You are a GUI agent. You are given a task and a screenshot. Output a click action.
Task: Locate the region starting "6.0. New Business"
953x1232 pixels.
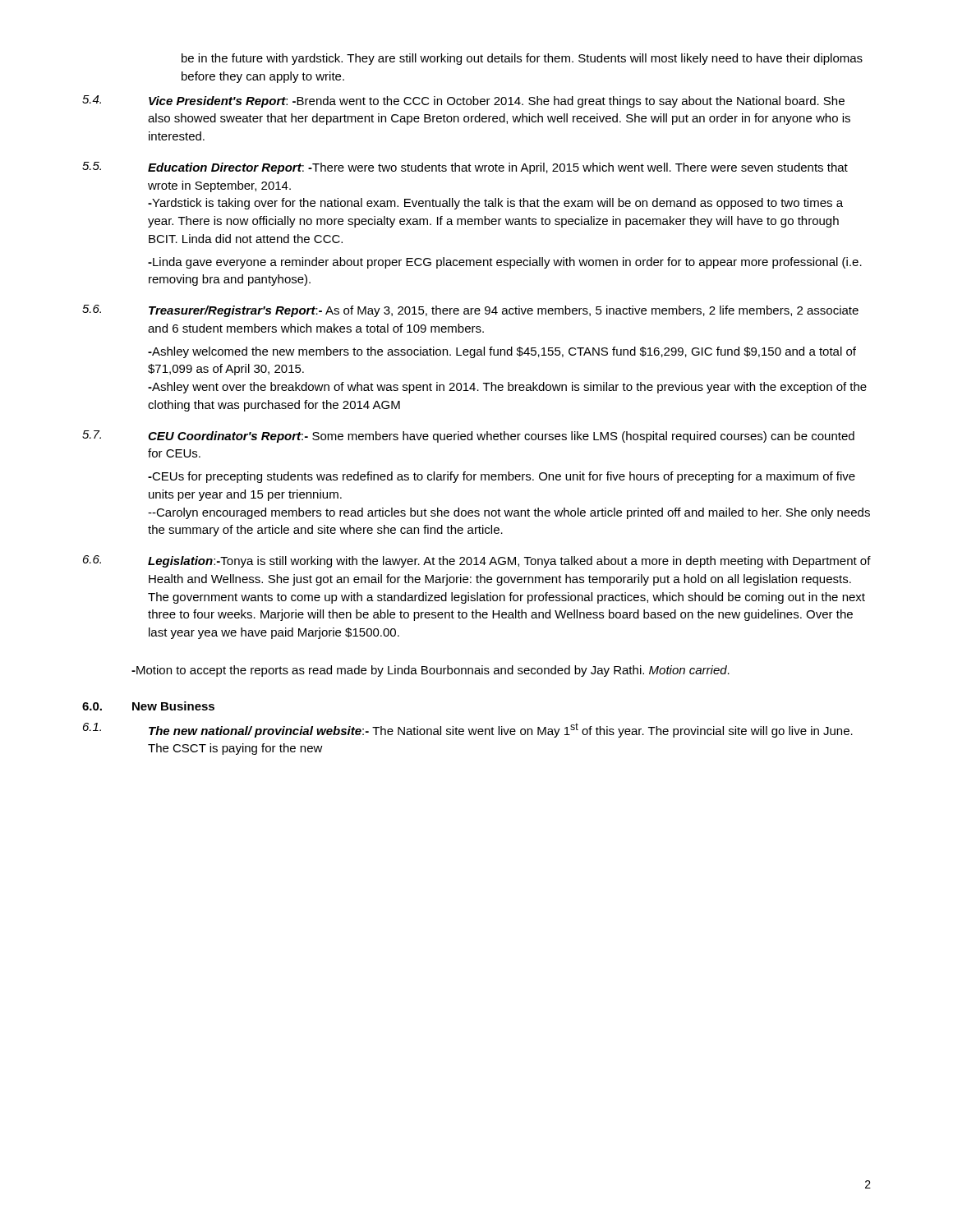pyautogui.click(x=149, y=706)
